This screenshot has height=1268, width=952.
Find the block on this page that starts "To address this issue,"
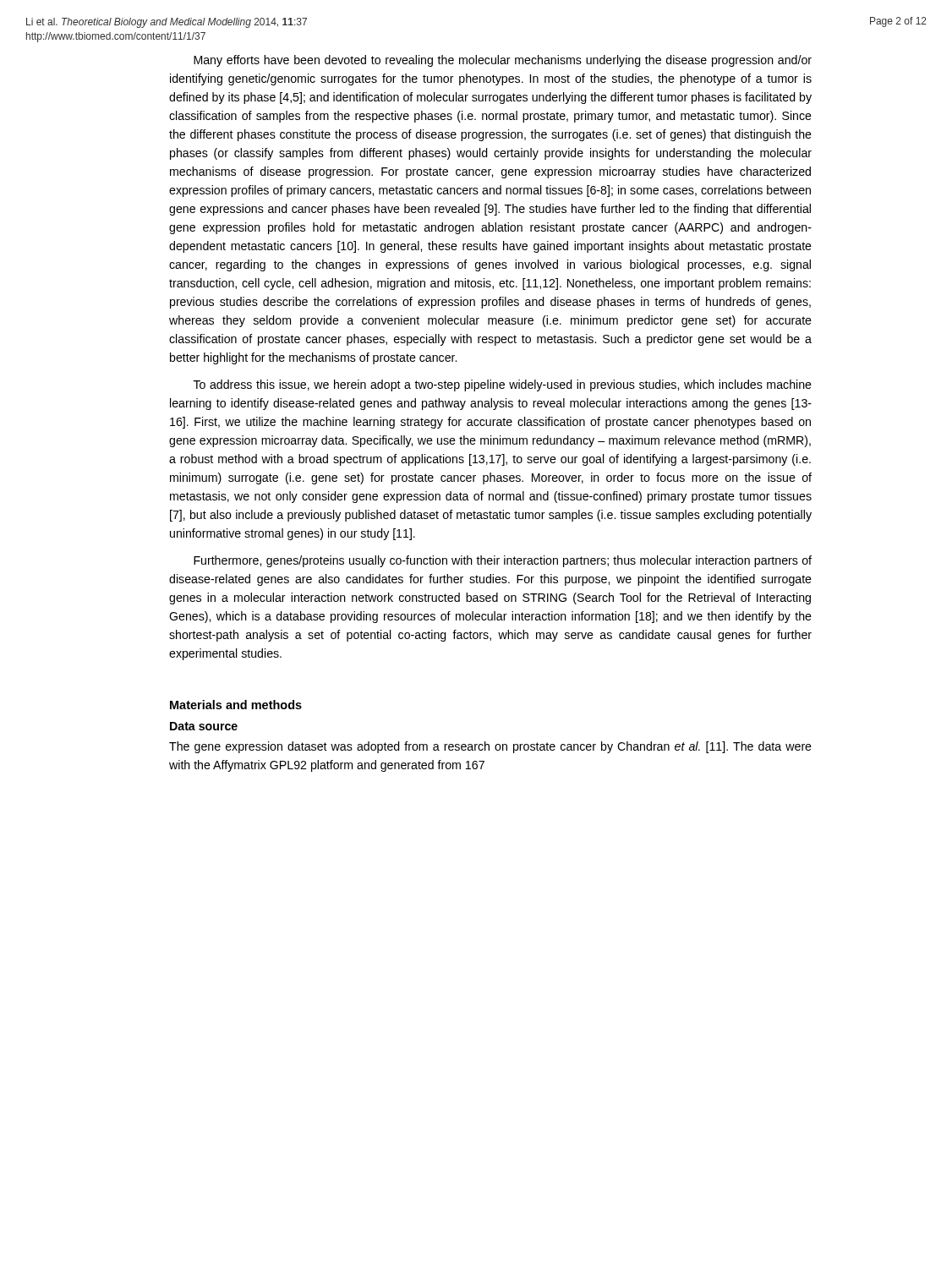[490, 459]
